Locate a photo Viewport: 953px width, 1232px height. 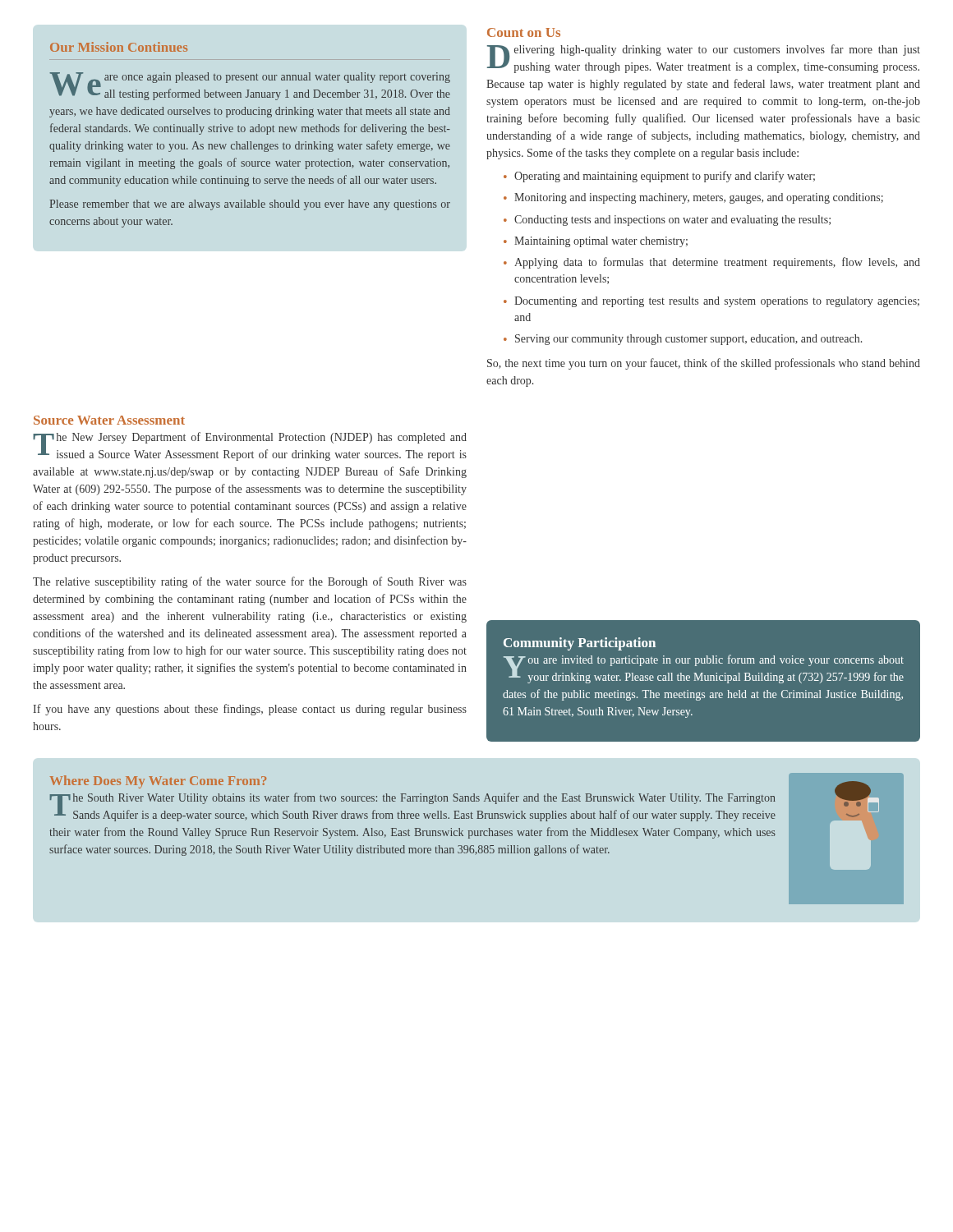[x=846, y=840]
